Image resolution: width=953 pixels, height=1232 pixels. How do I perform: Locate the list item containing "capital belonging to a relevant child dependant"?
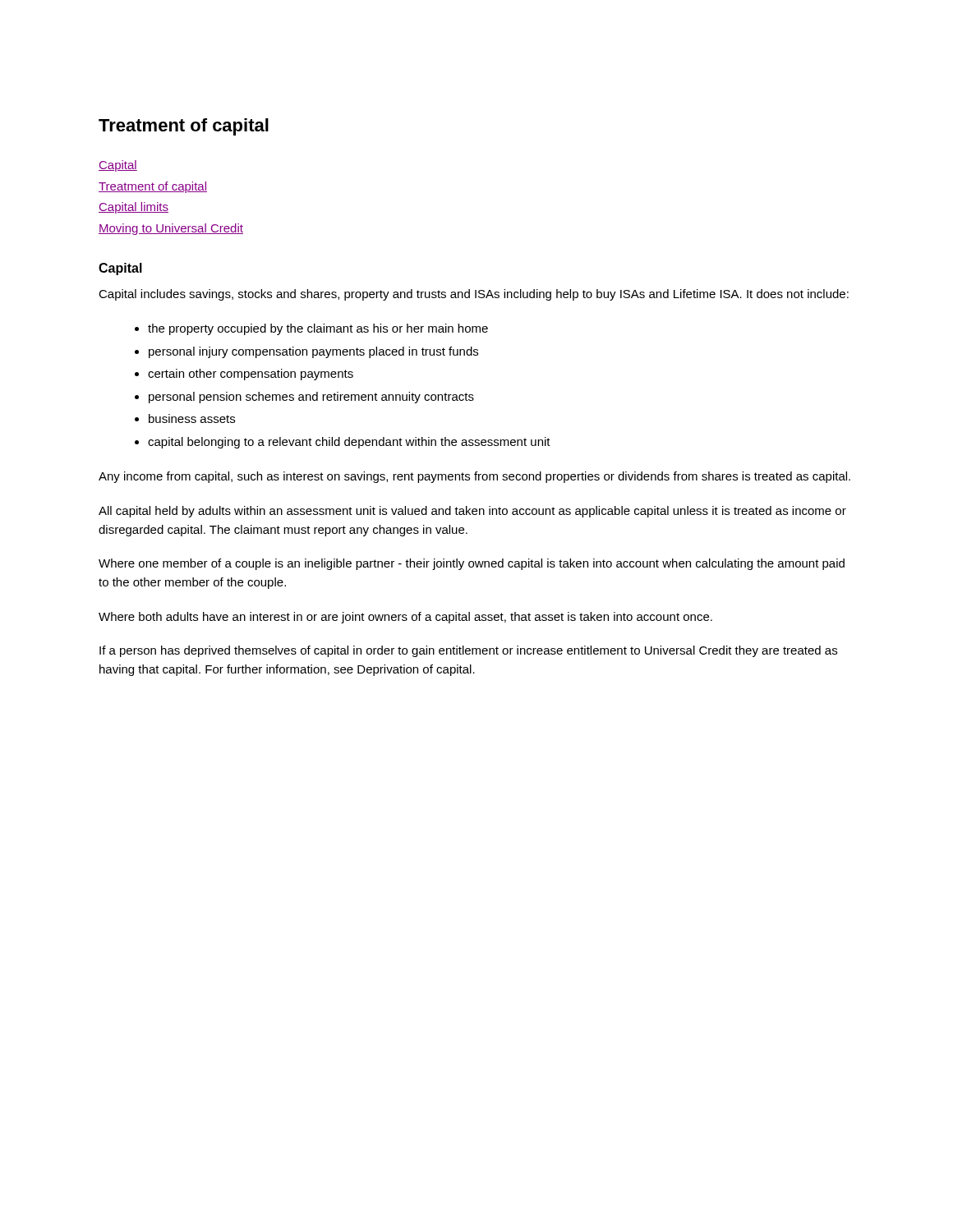coord(349,441)
